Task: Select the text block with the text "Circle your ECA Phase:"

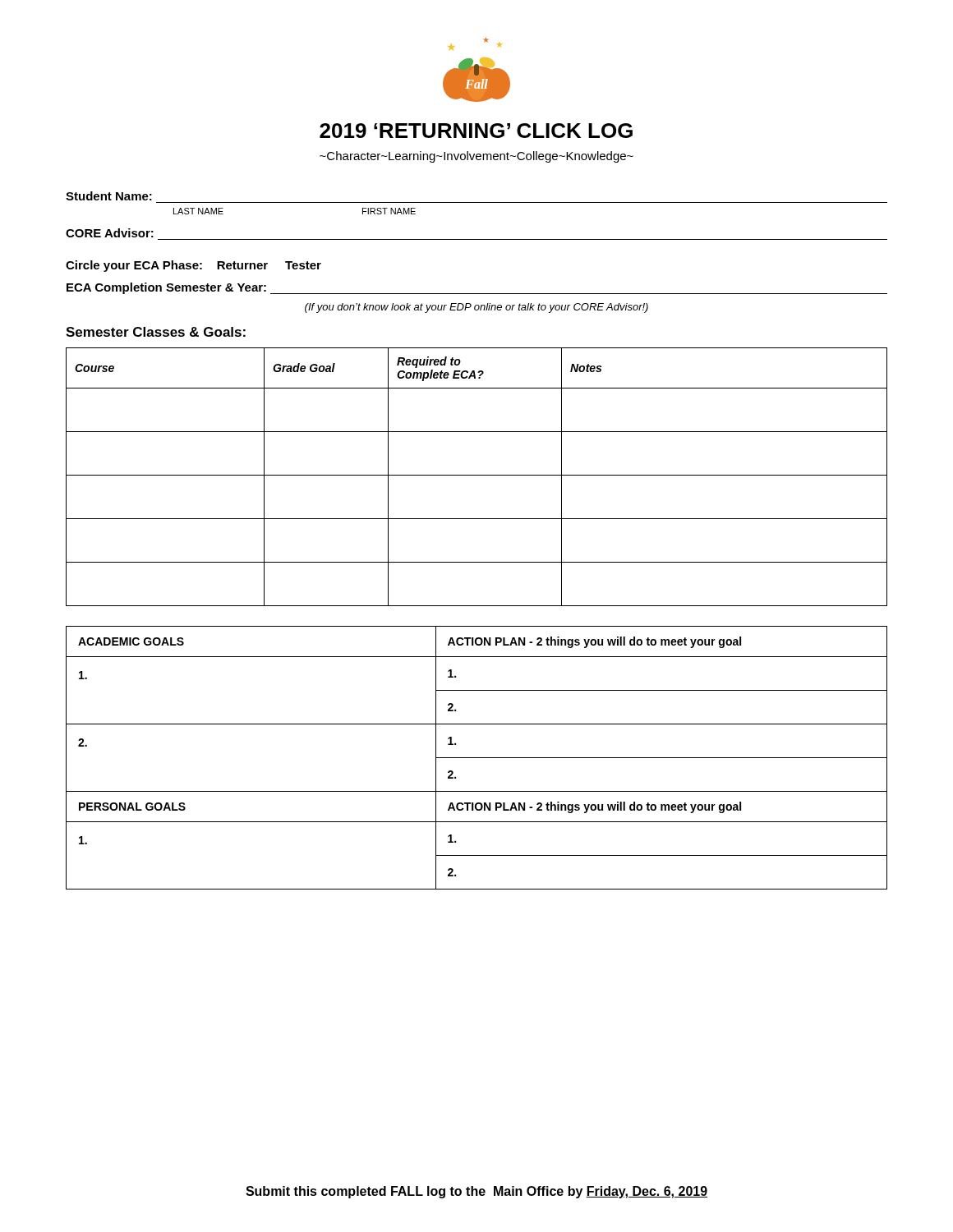Action: click(x=193, y=265)
